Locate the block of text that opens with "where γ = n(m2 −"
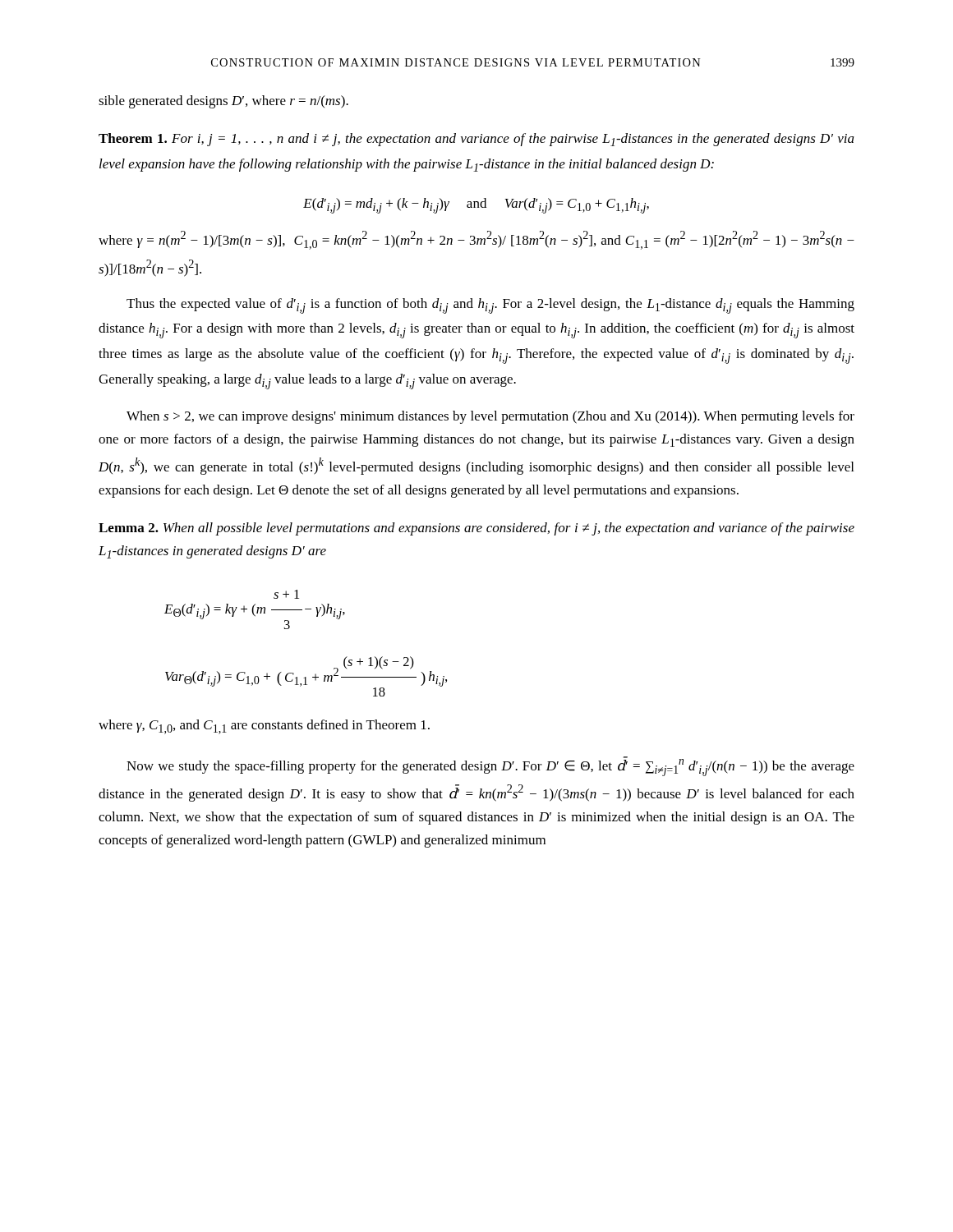Image resolution: width=953 pixels, height=1232 pixels. [476, 253]
